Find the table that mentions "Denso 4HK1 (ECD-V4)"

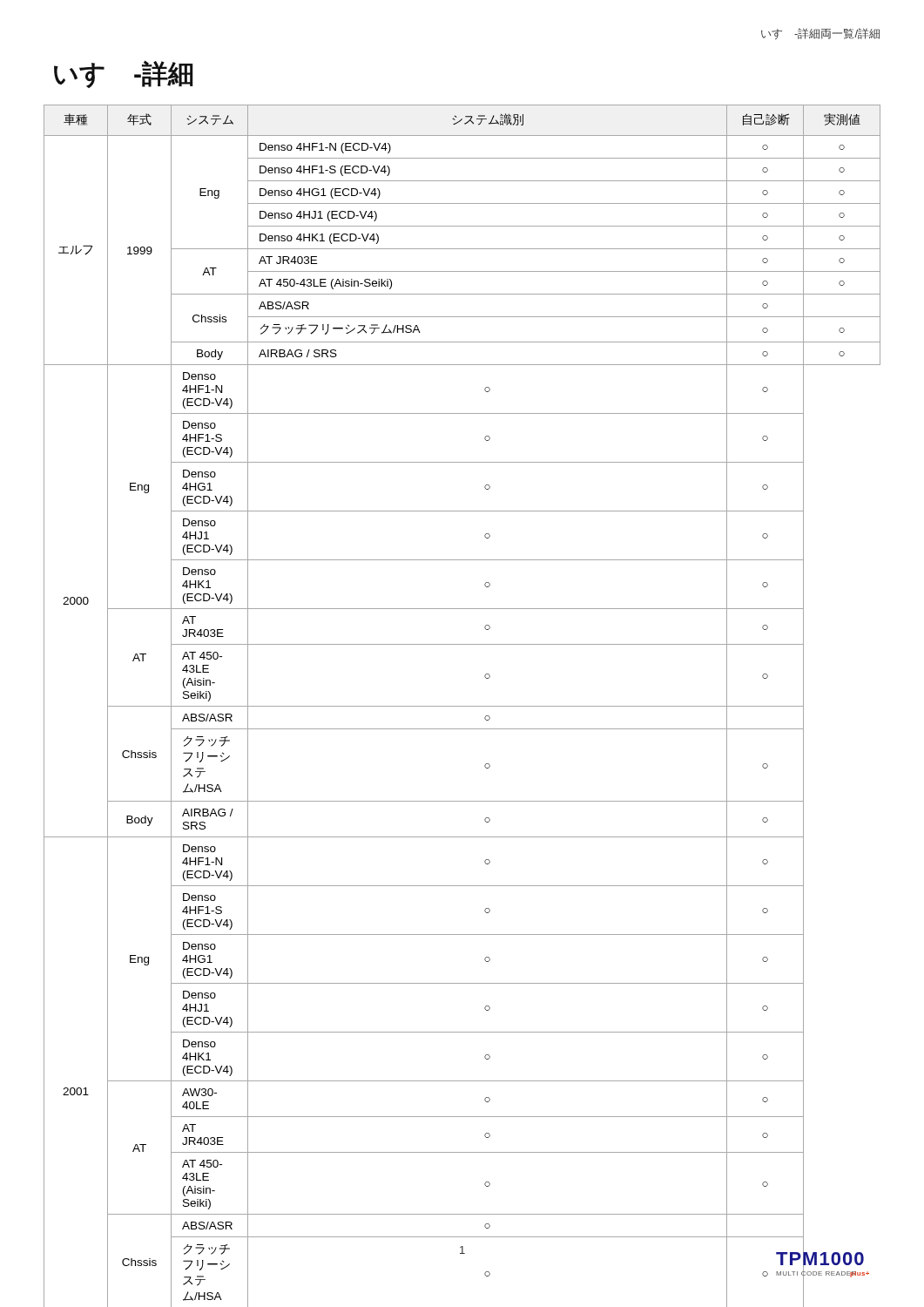(462, 706)
